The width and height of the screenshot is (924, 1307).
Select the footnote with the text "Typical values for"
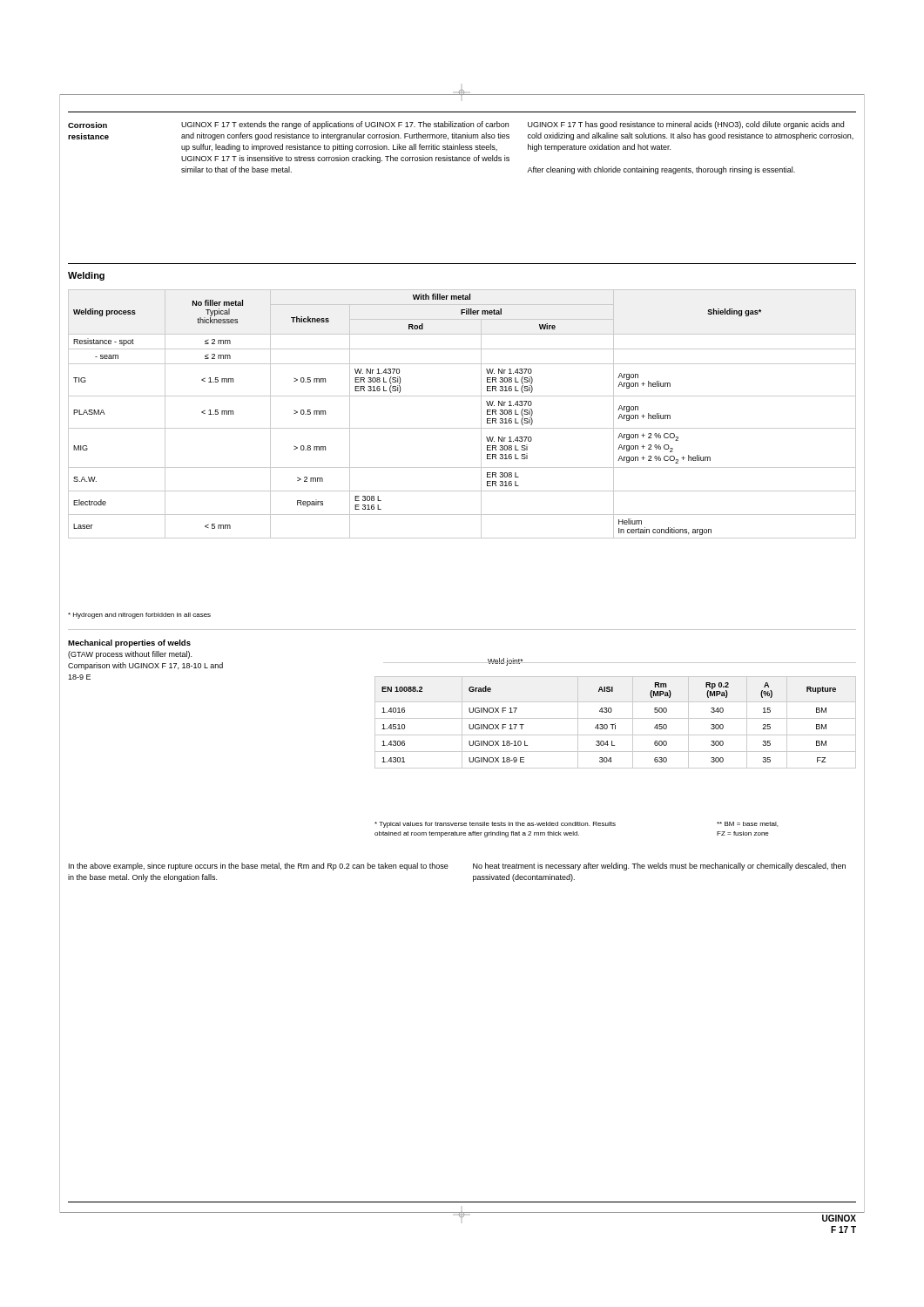(x=495, y=829)
